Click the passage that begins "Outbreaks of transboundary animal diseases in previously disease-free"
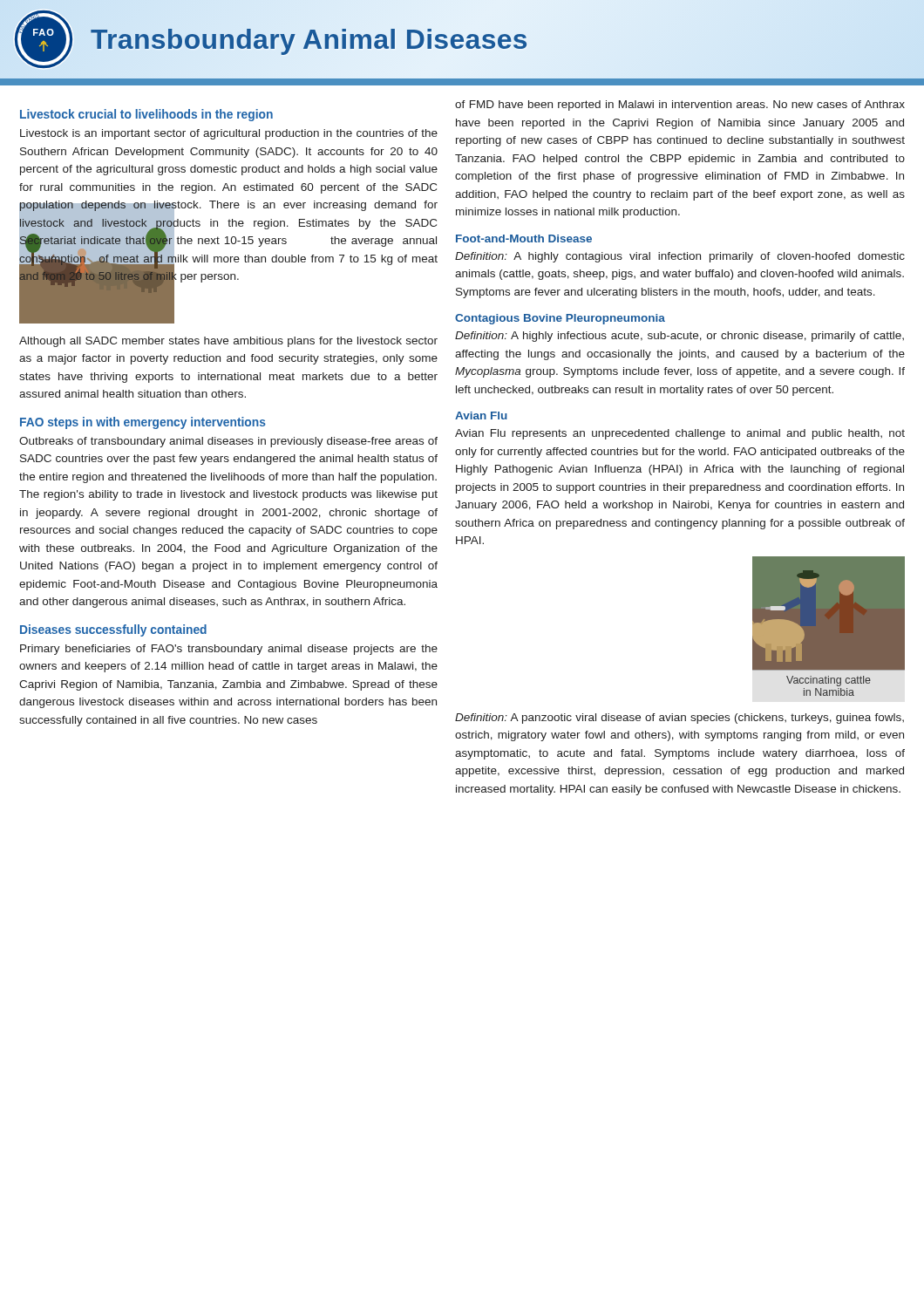 pyautogui.click(x=228, y=522)
